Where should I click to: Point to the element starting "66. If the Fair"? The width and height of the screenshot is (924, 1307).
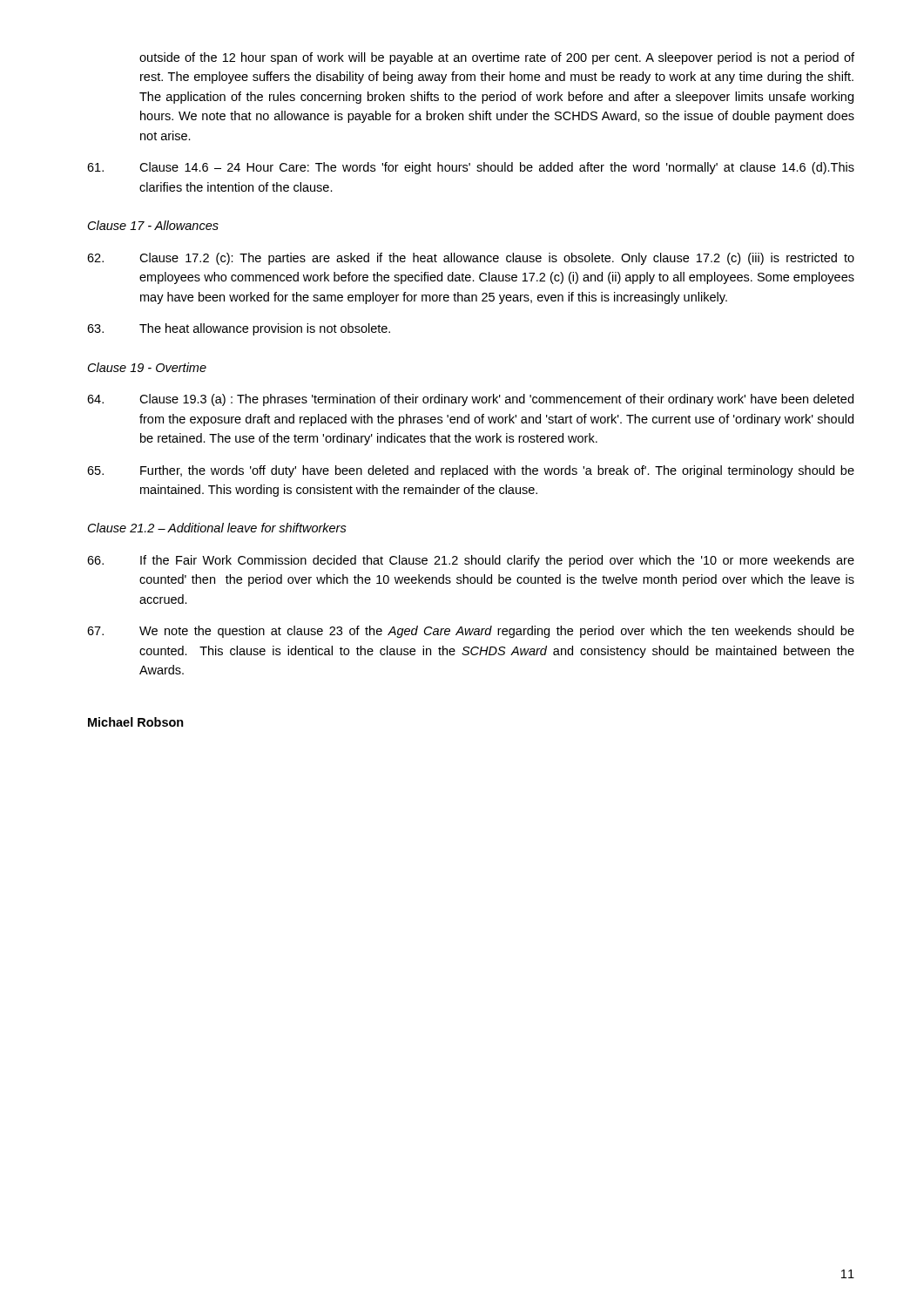click(x=471, y=580)
